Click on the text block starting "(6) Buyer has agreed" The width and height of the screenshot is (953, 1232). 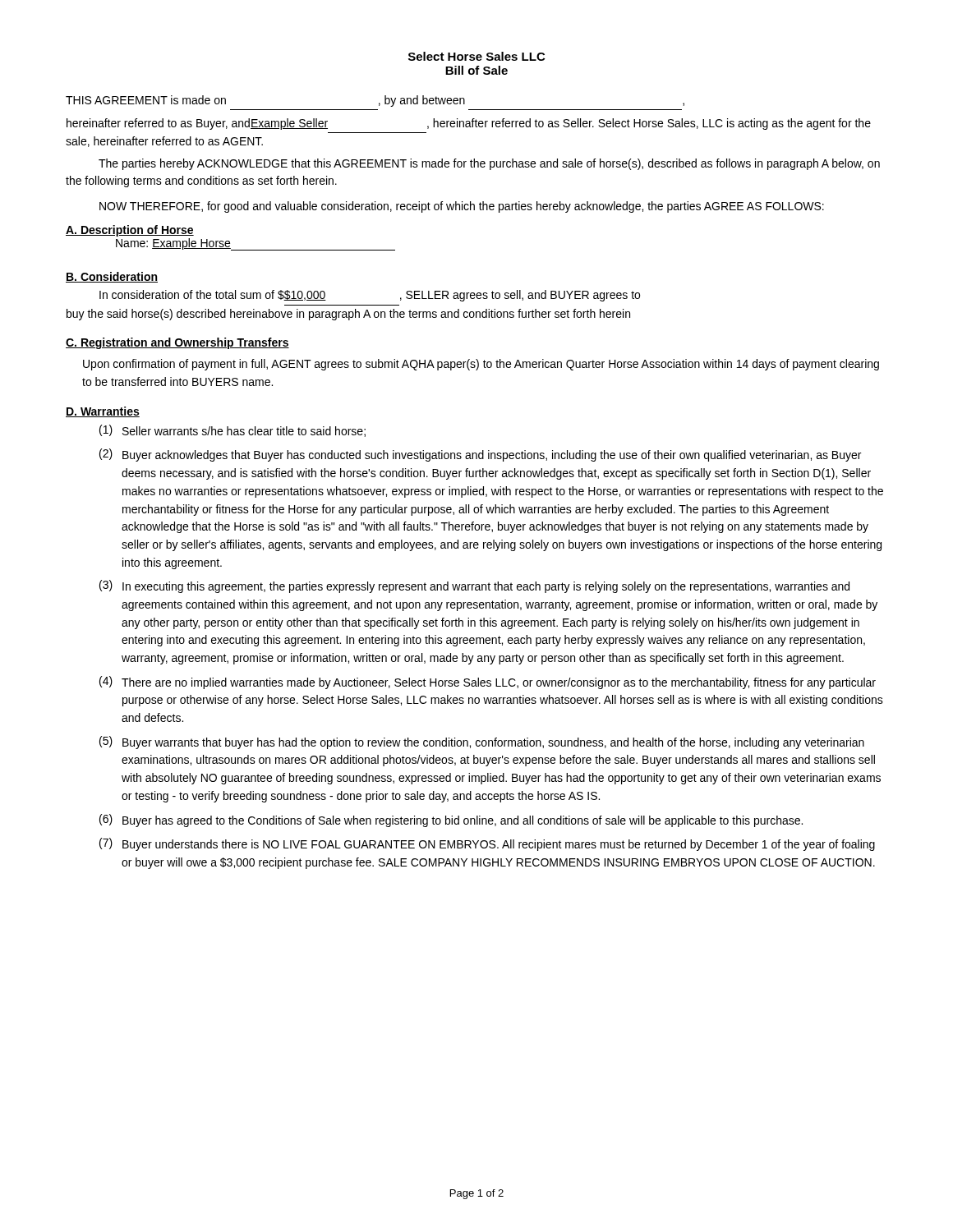coord(493,821)
